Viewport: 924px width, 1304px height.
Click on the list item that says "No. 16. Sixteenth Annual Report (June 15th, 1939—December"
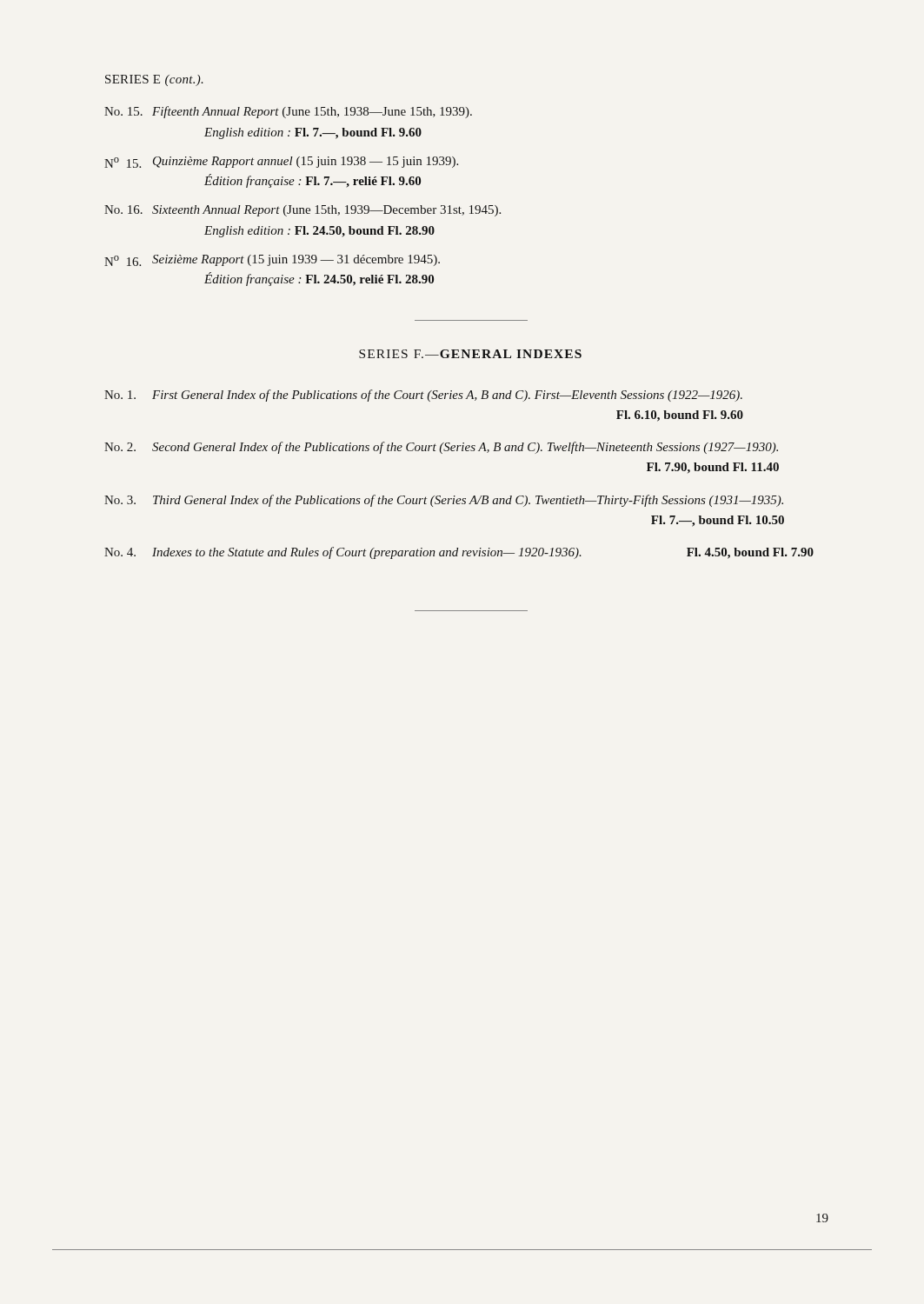tap(303, 220)
